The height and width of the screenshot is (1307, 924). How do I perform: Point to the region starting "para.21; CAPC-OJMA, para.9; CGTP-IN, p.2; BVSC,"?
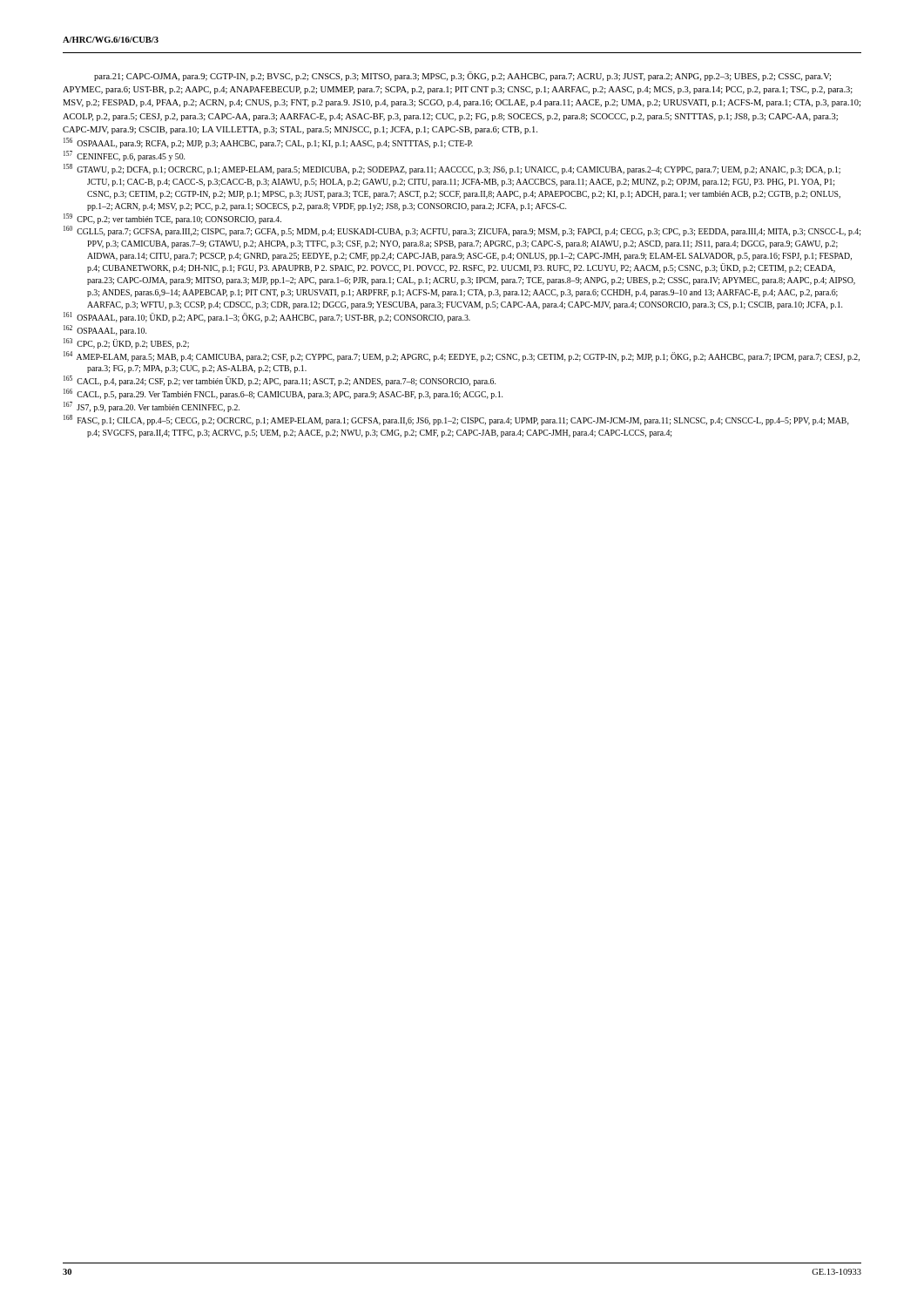462,103
